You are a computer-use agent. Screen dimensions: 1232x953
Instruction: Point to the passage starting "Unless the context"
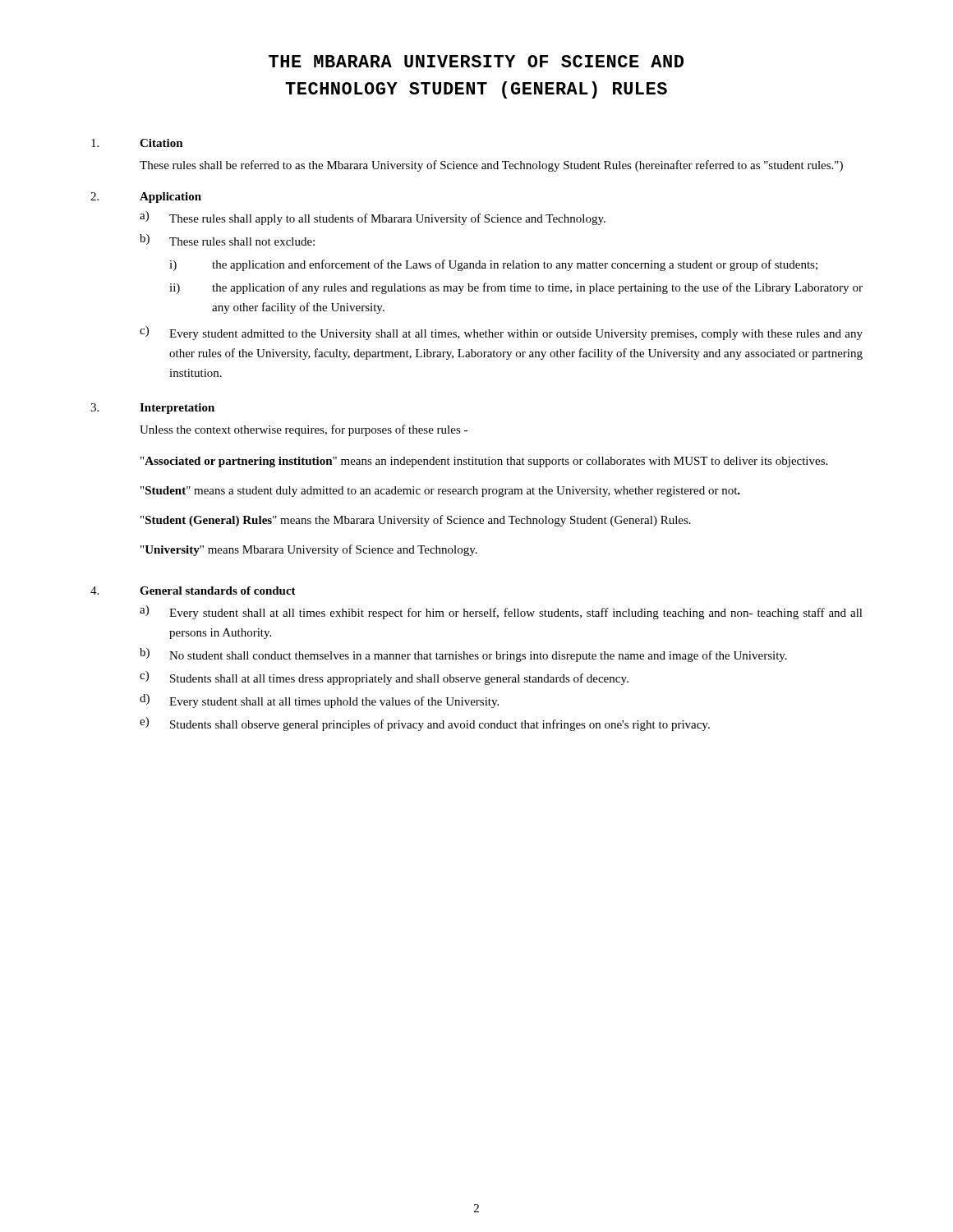[304, 430]
